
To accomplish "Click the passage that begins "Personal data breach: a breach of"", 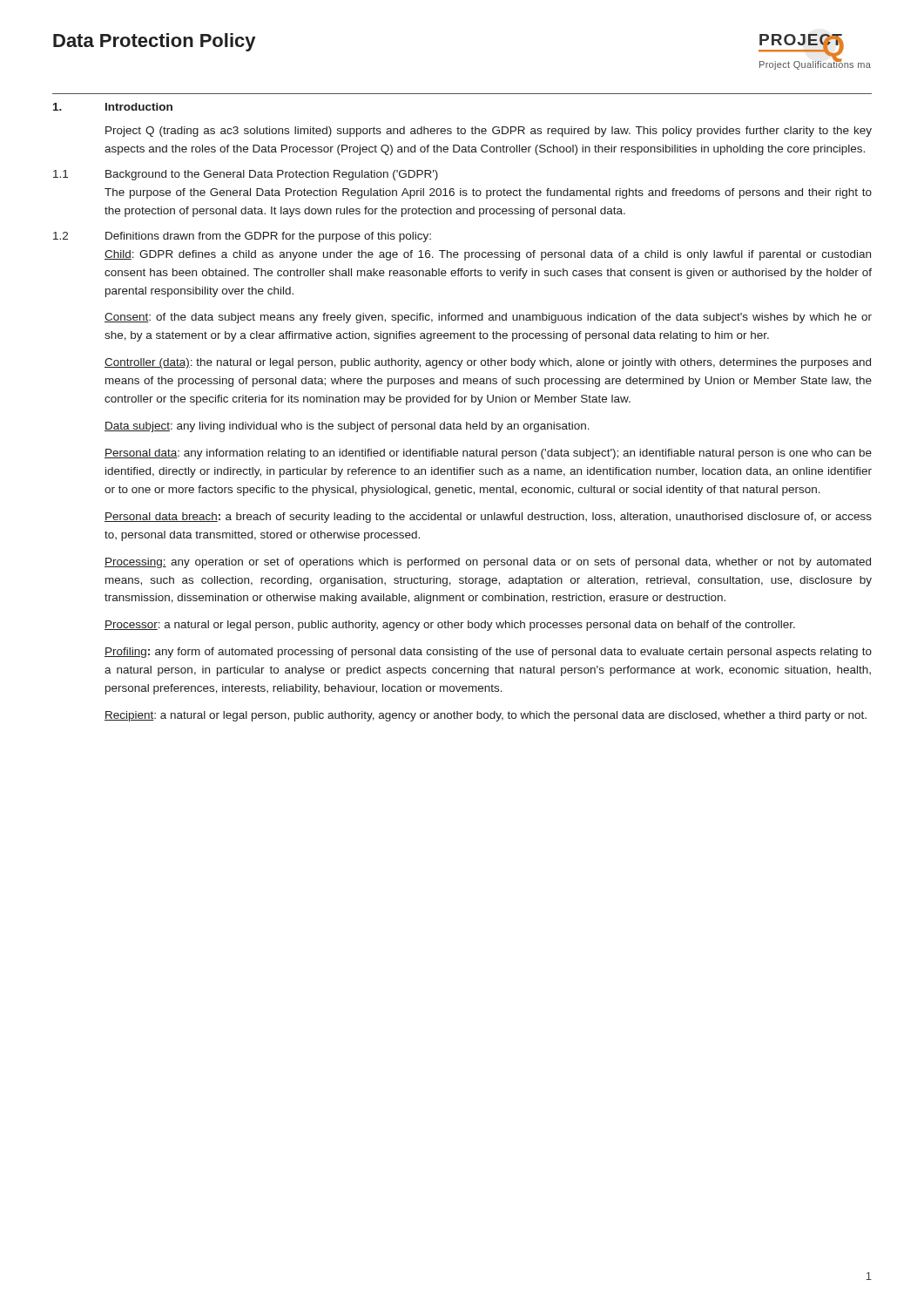I will coord(488,525).
